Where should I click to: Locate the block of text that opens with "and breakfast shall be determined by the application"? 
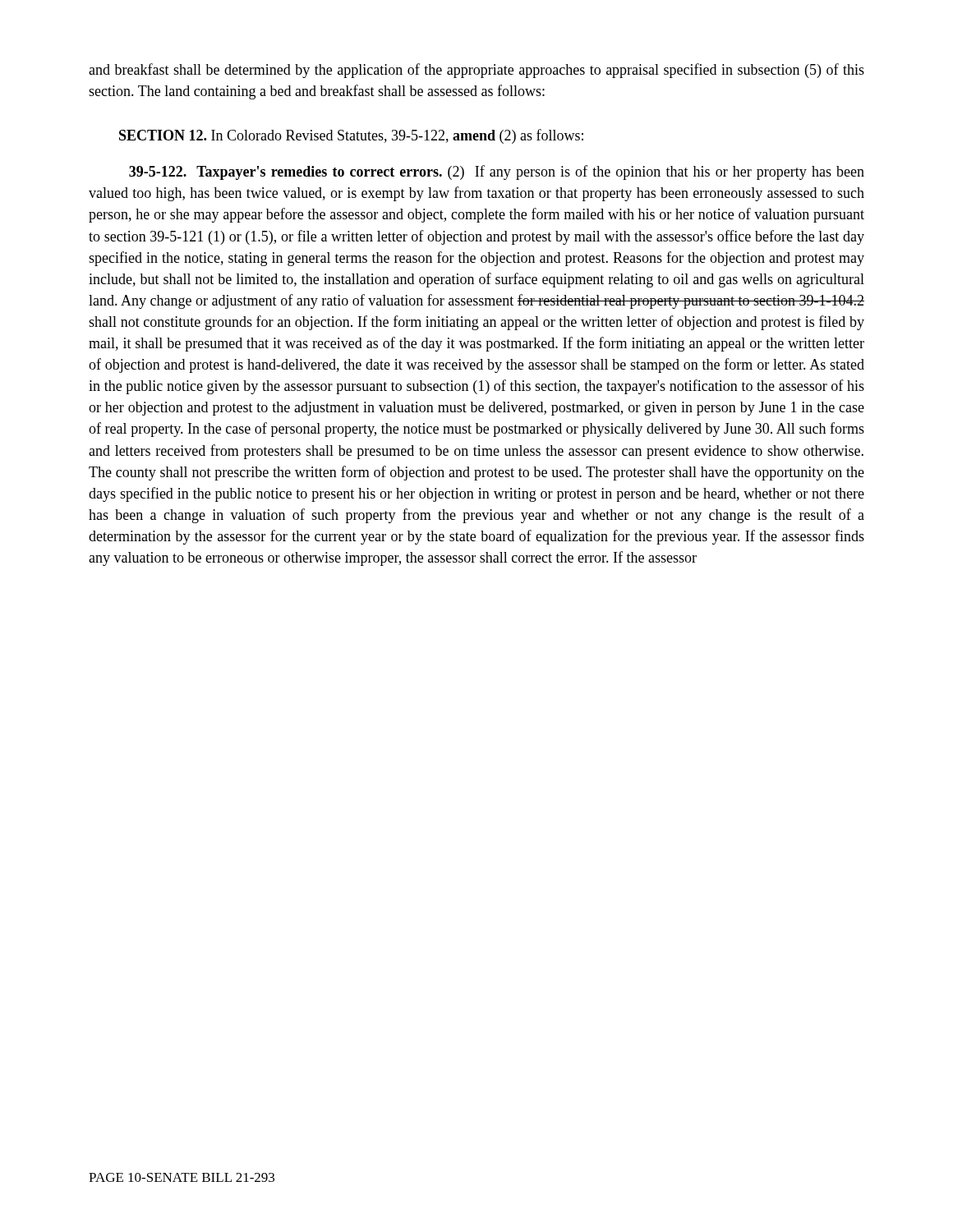tap(476, 81)
